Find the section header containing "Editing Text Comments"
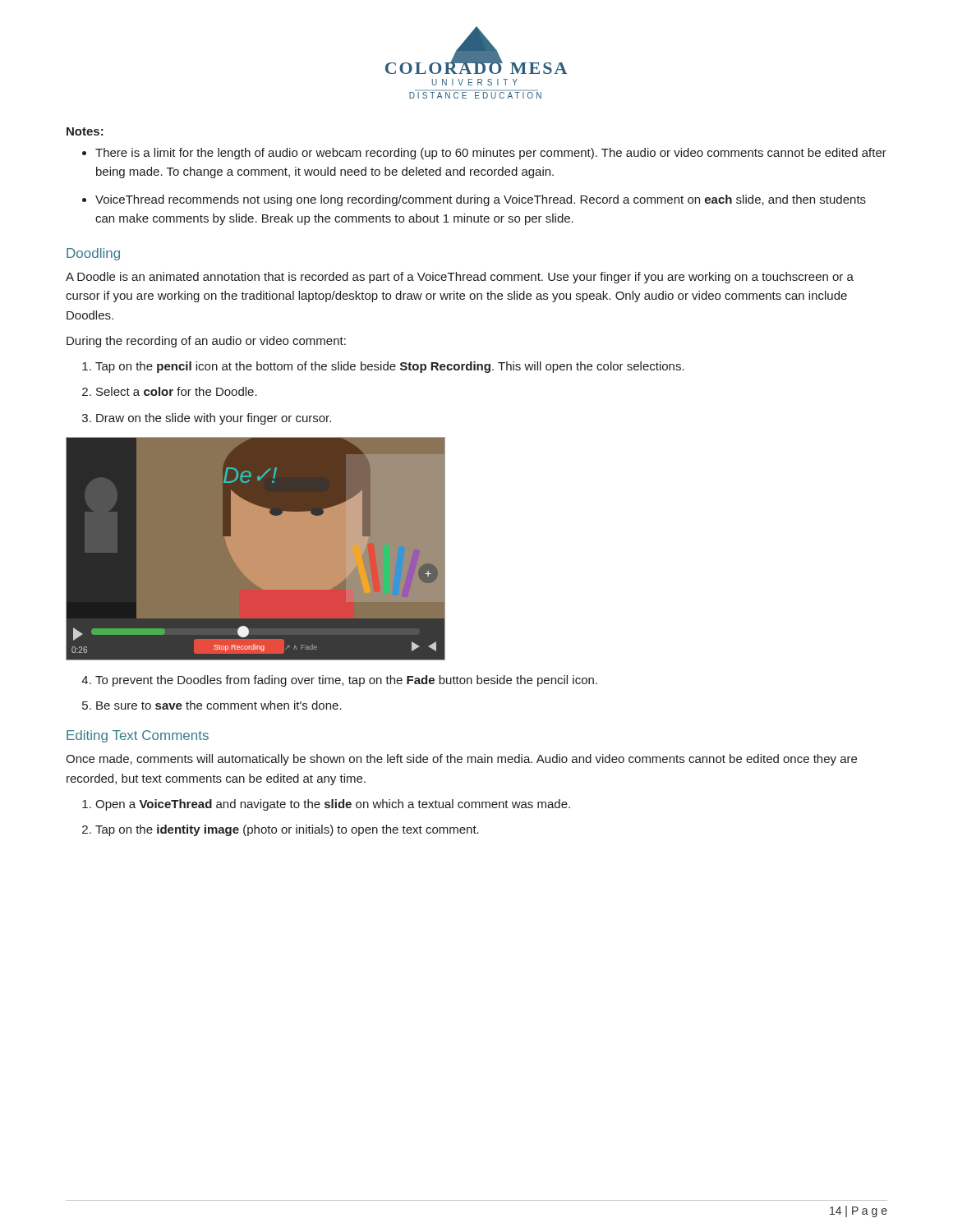Image resolution: width=953 pixels, height=1232 pixels. (x=137, y=736)
